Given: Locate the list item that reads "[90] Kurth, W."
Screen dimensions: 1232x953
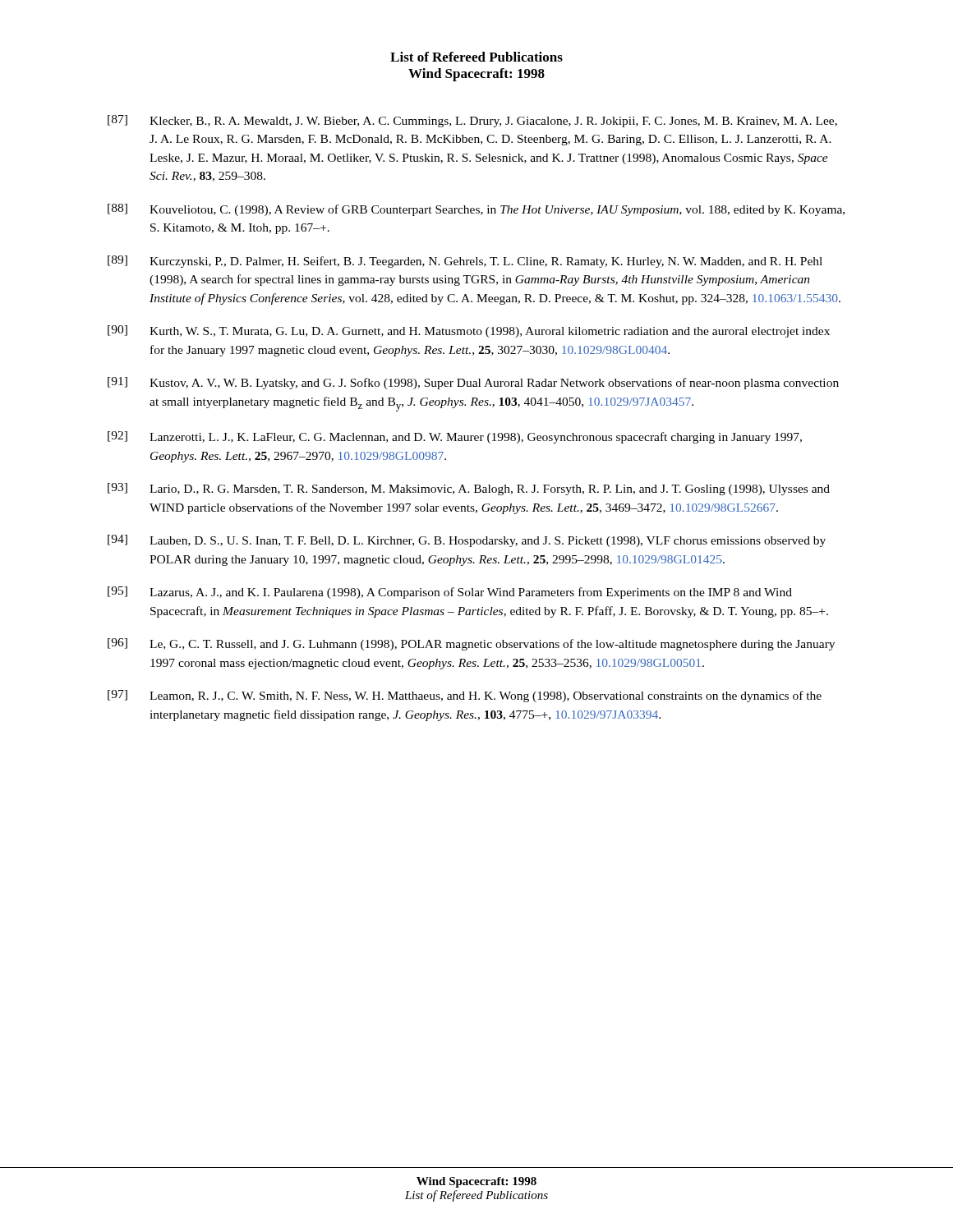Looking at the screenshot, I should [x=476, y=341].
